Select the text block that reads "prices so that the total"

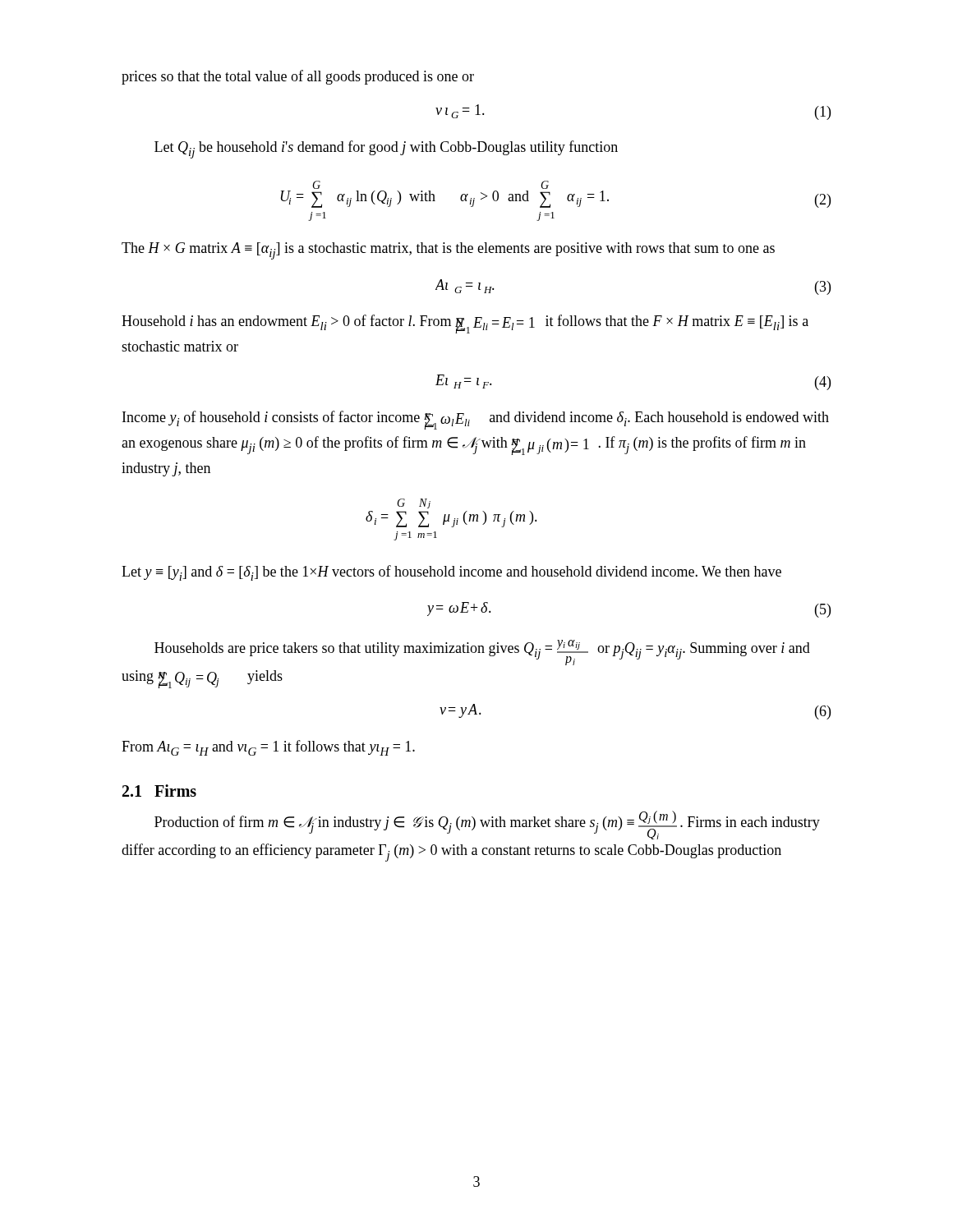(x=476, y=77)
